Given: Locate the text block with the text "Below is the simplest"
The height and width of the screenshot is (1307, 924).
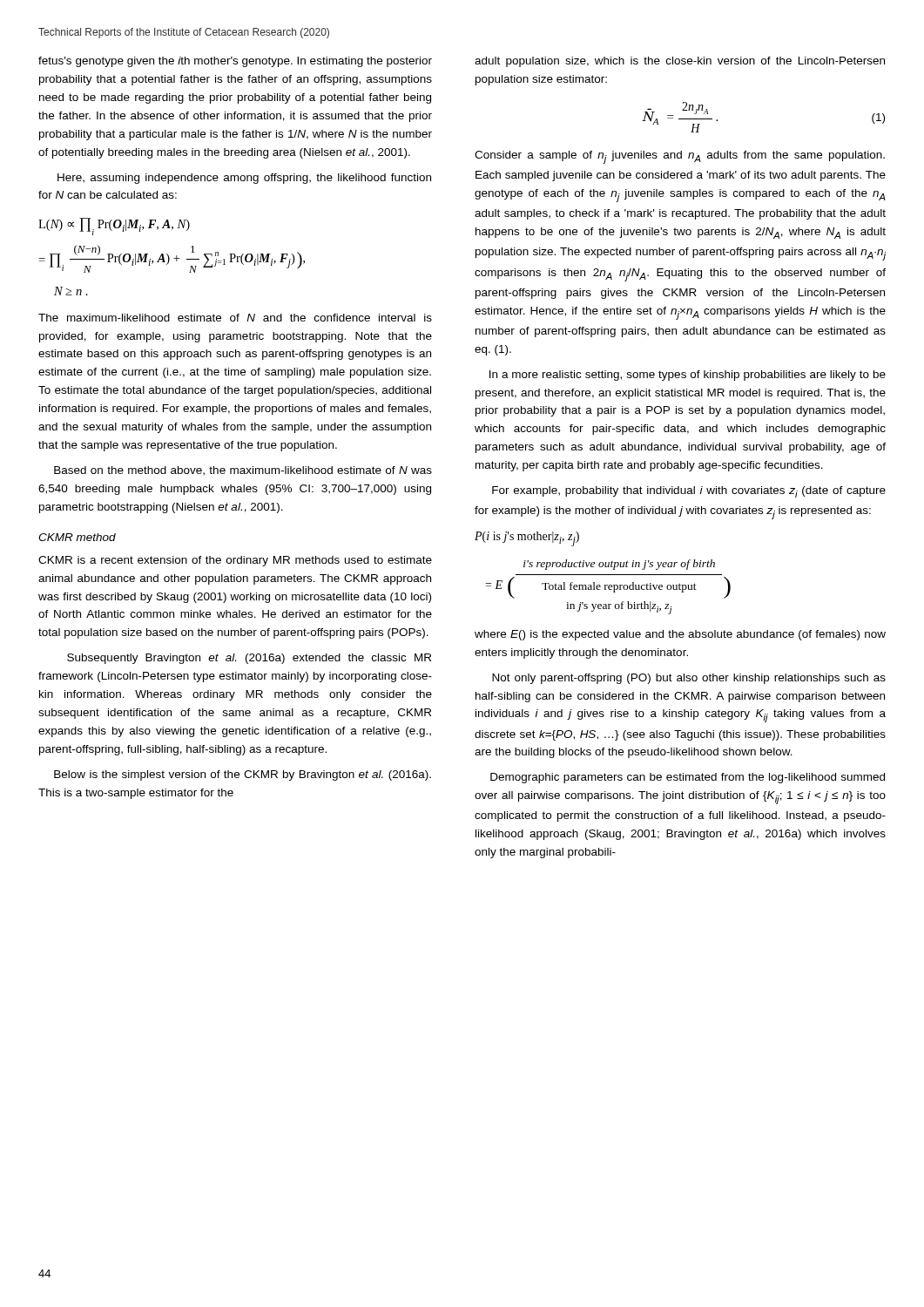Looking at the screenshot, I should [x=235, y=783].
